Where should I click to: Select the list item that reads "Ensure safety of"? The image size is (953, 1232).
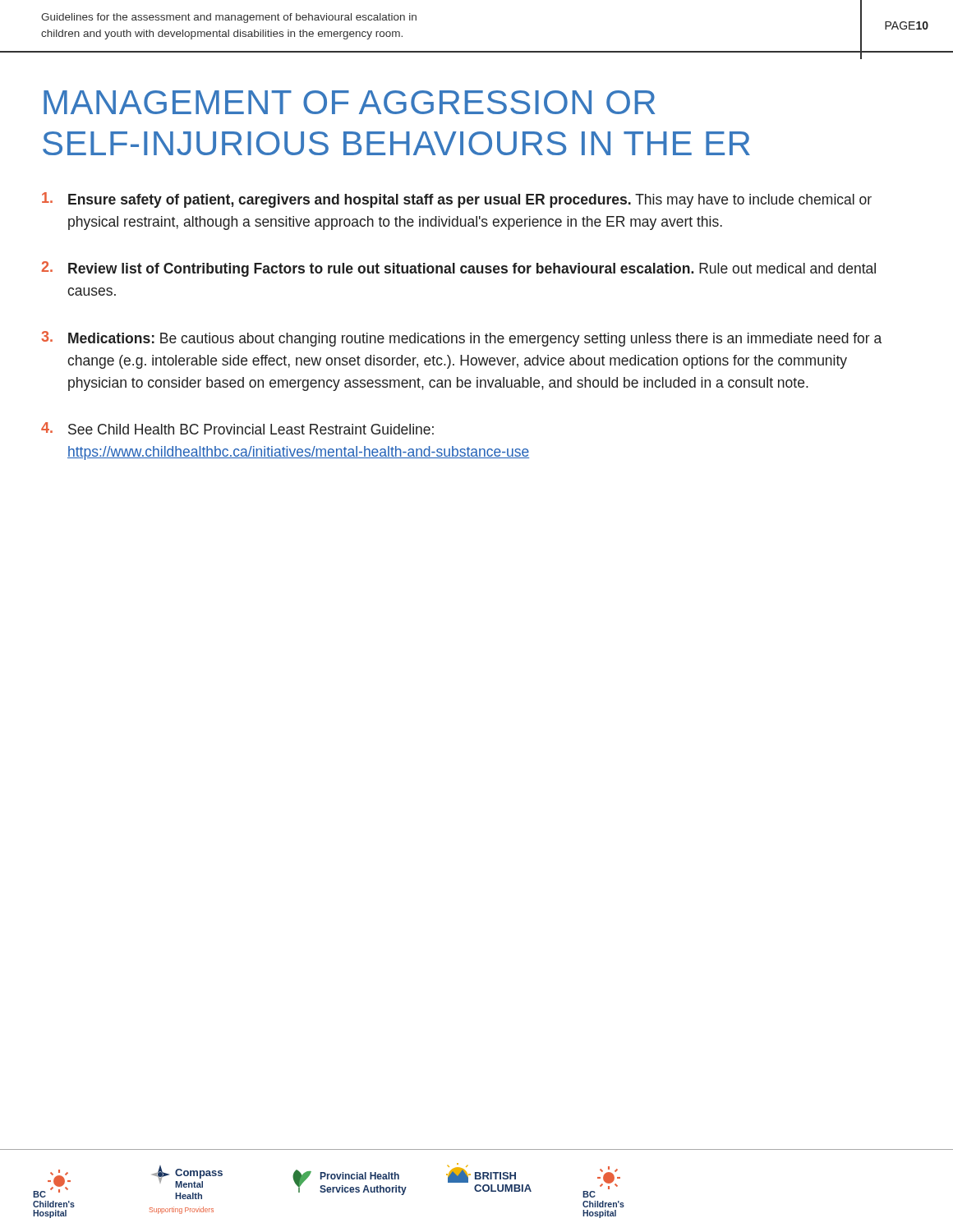tap(464, 211)
